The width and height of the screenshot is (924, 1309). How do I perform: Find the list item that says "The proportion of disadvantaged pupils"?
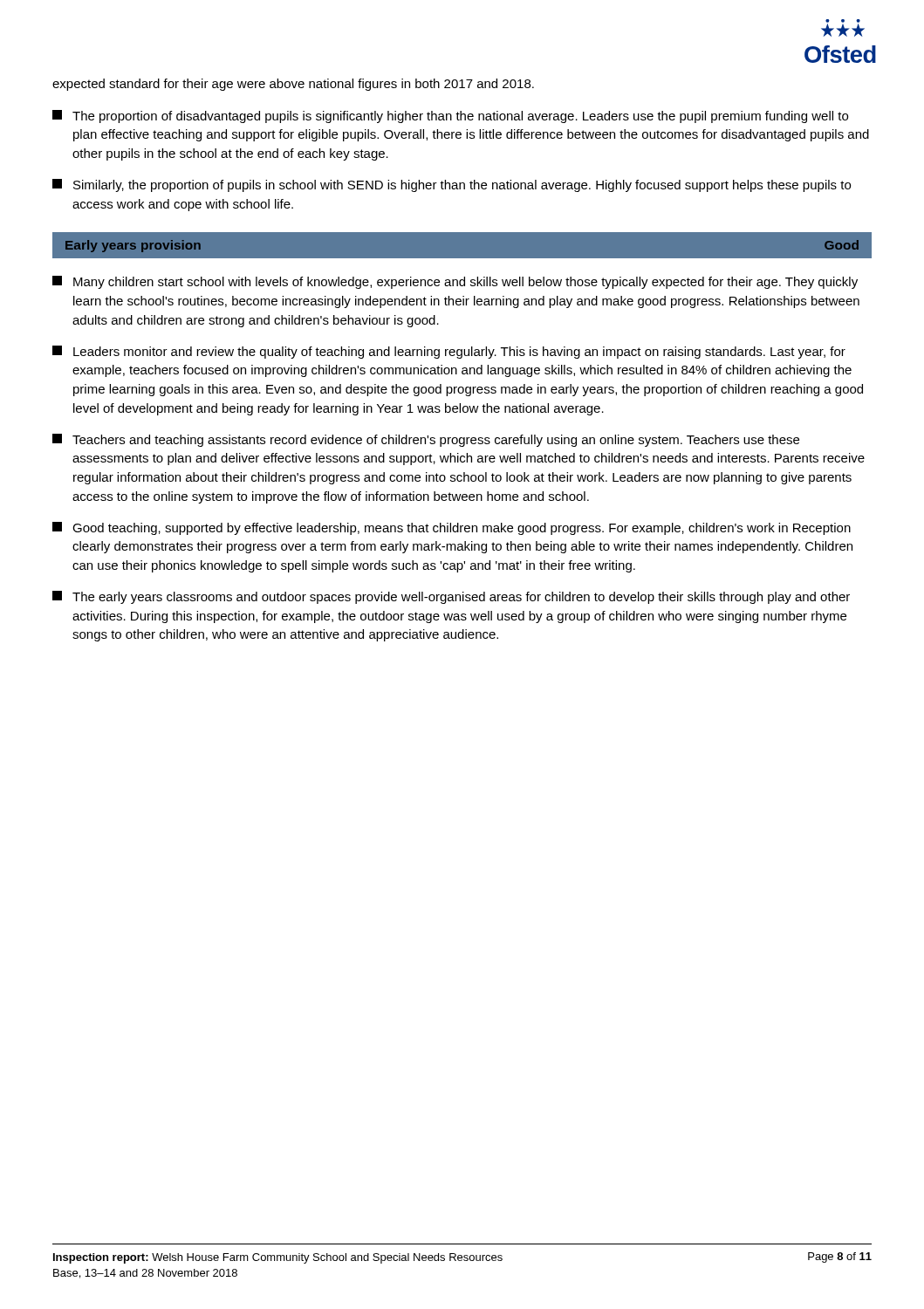462,134
